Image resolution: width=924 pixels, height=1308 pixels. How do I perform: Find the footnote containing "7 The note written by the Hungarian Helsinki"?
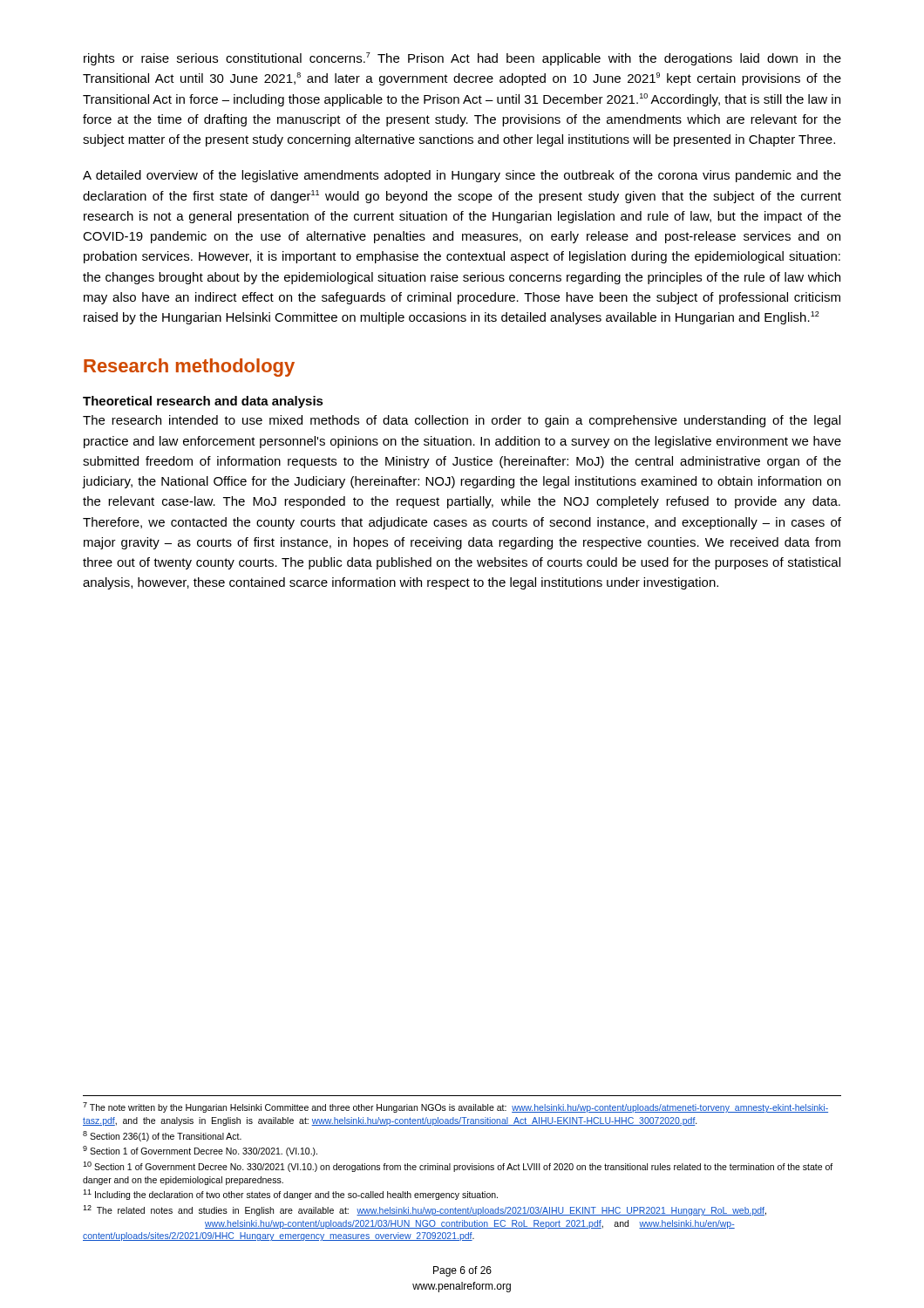[x=456, y=1114]
